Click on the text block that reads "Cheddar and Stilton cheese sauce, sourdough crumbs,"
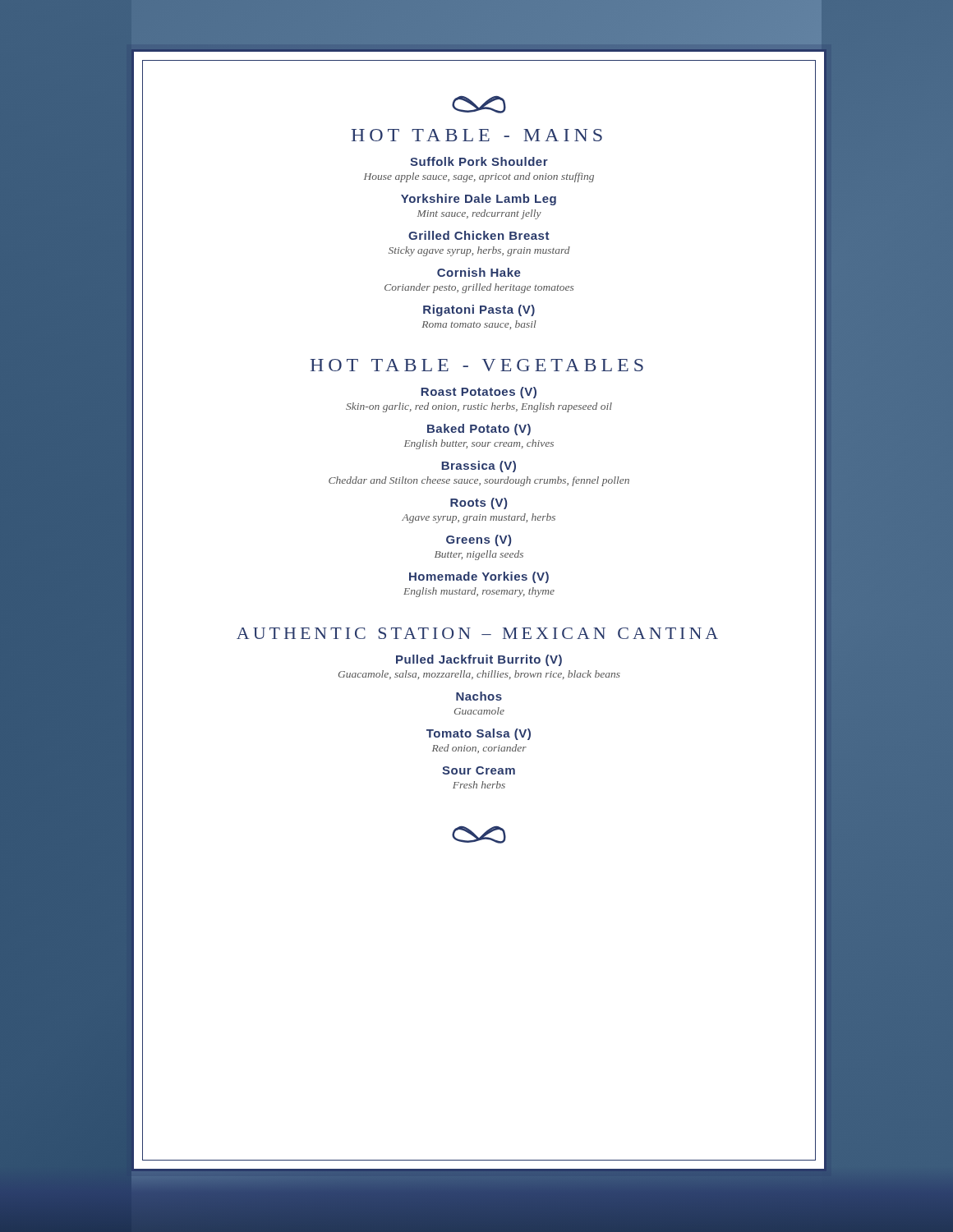953x1232 pixels. click(x=479, y=480)
